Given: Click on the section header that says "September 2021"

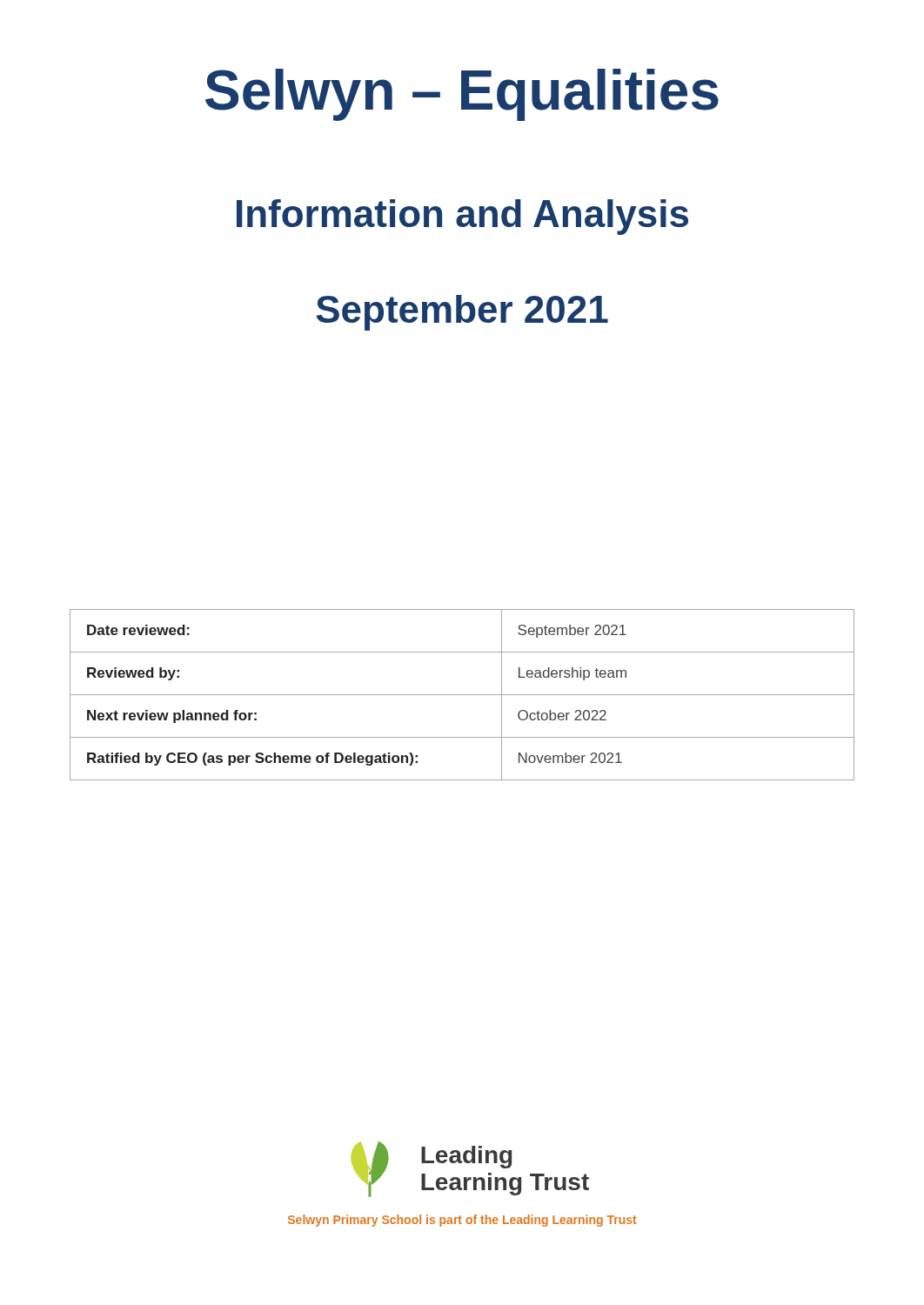Looking at the screenshot, I should tap(462, 309).
